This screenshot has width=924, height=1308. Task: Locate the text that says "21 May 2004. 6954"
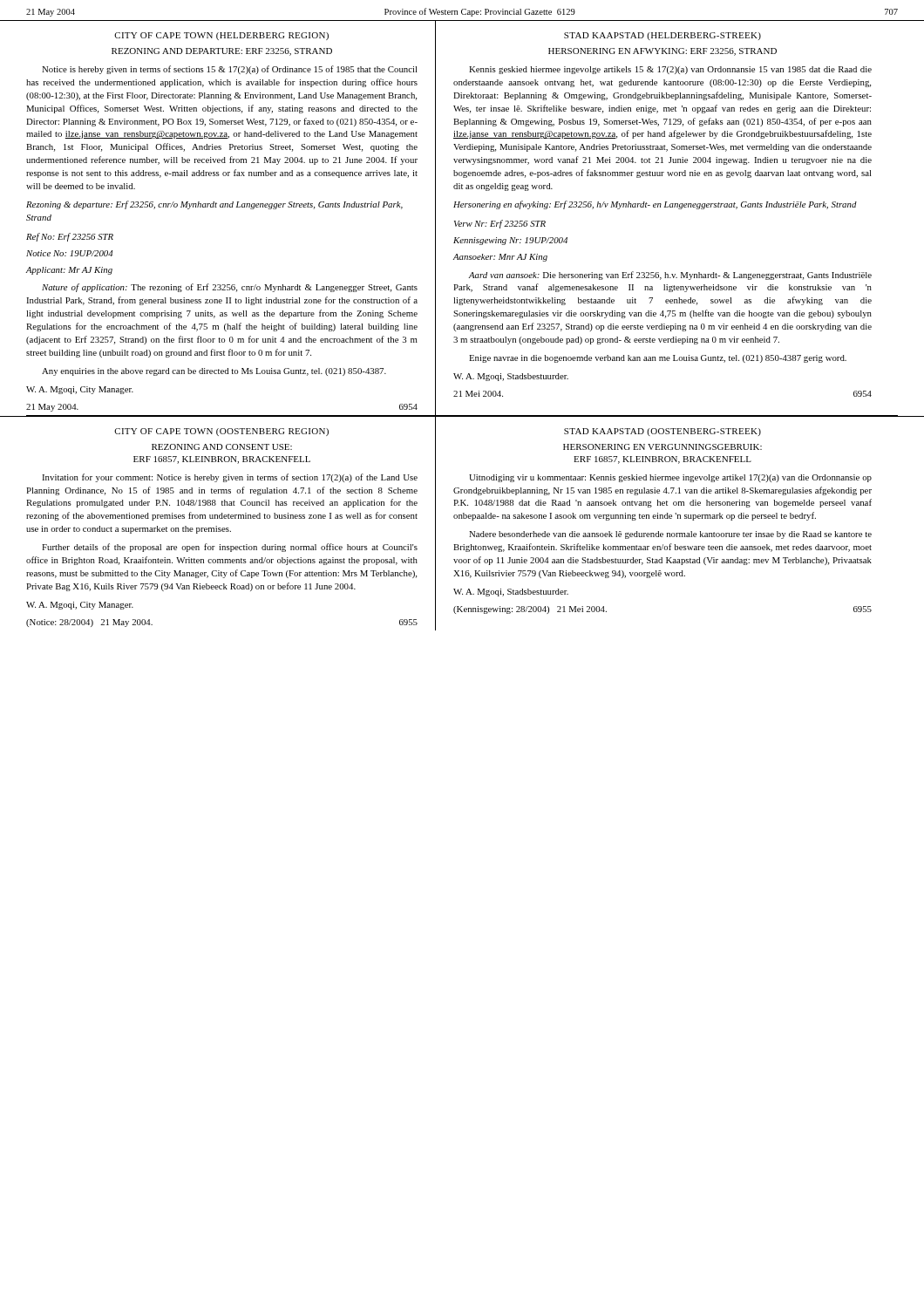point(222,406)
